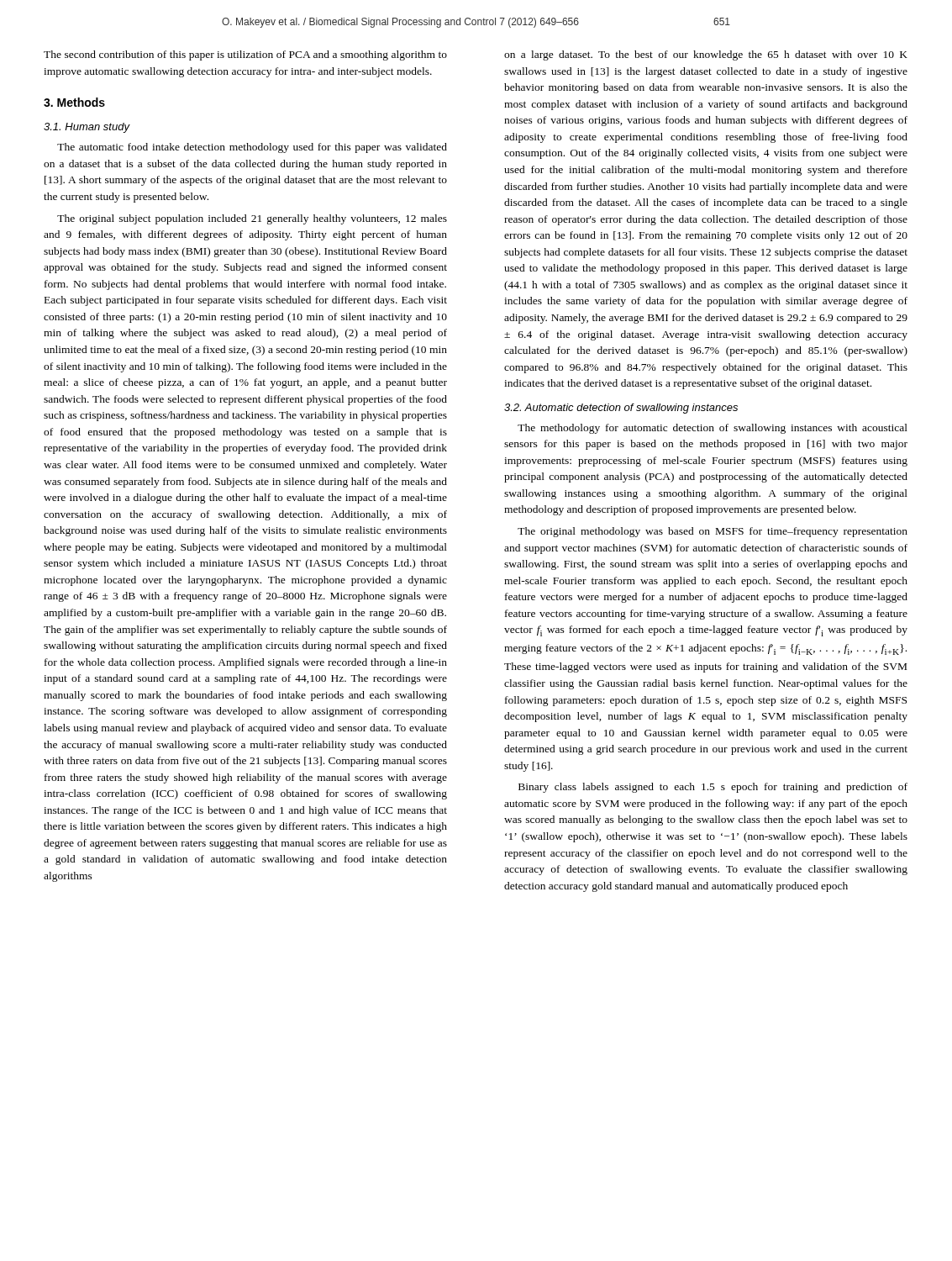Point to the text starting "The second contribution of this paper is"

pyautogui.click(x=245, y=63)
